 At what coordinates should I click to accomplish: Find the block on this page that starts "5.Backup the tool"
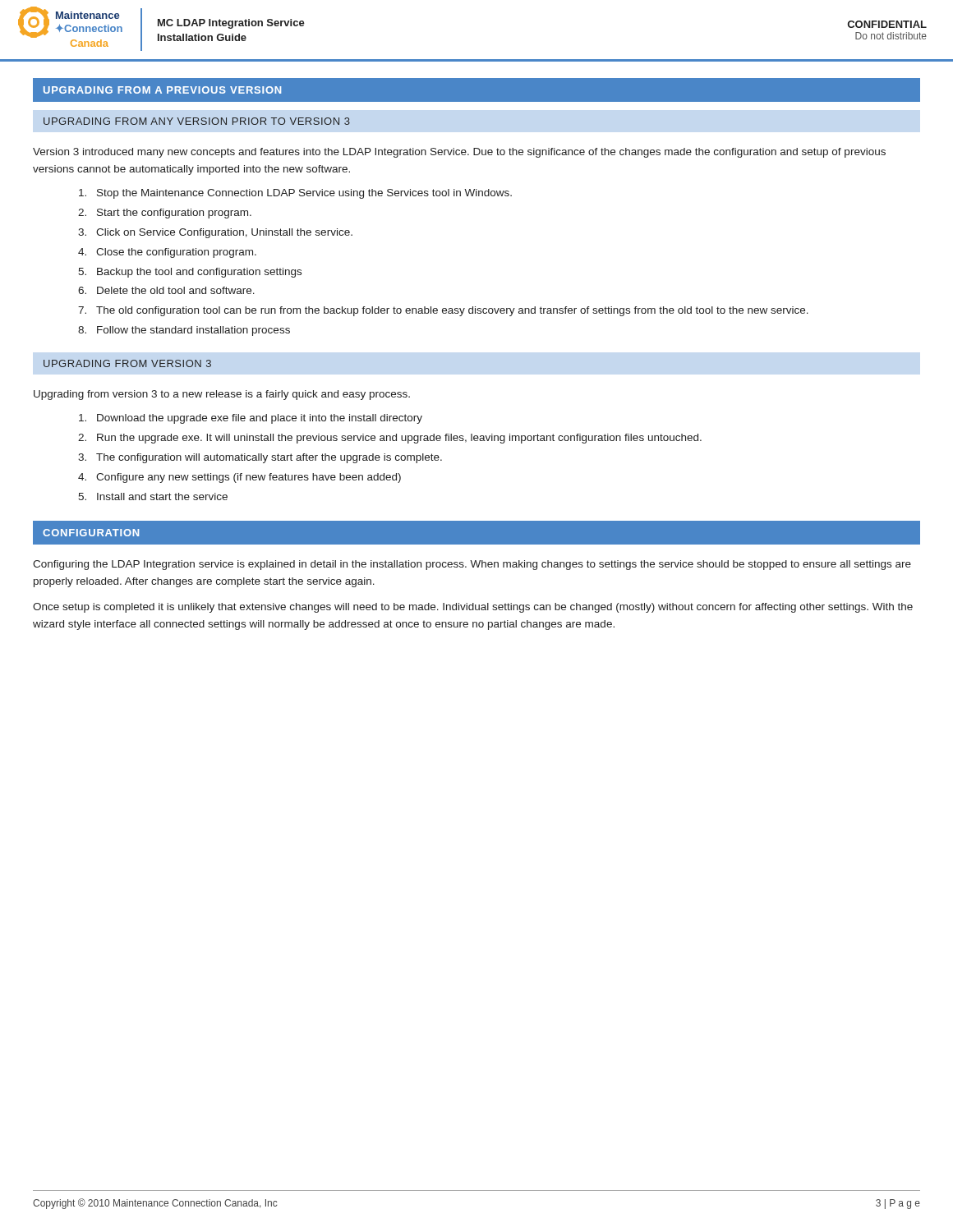tap(190, 272)
